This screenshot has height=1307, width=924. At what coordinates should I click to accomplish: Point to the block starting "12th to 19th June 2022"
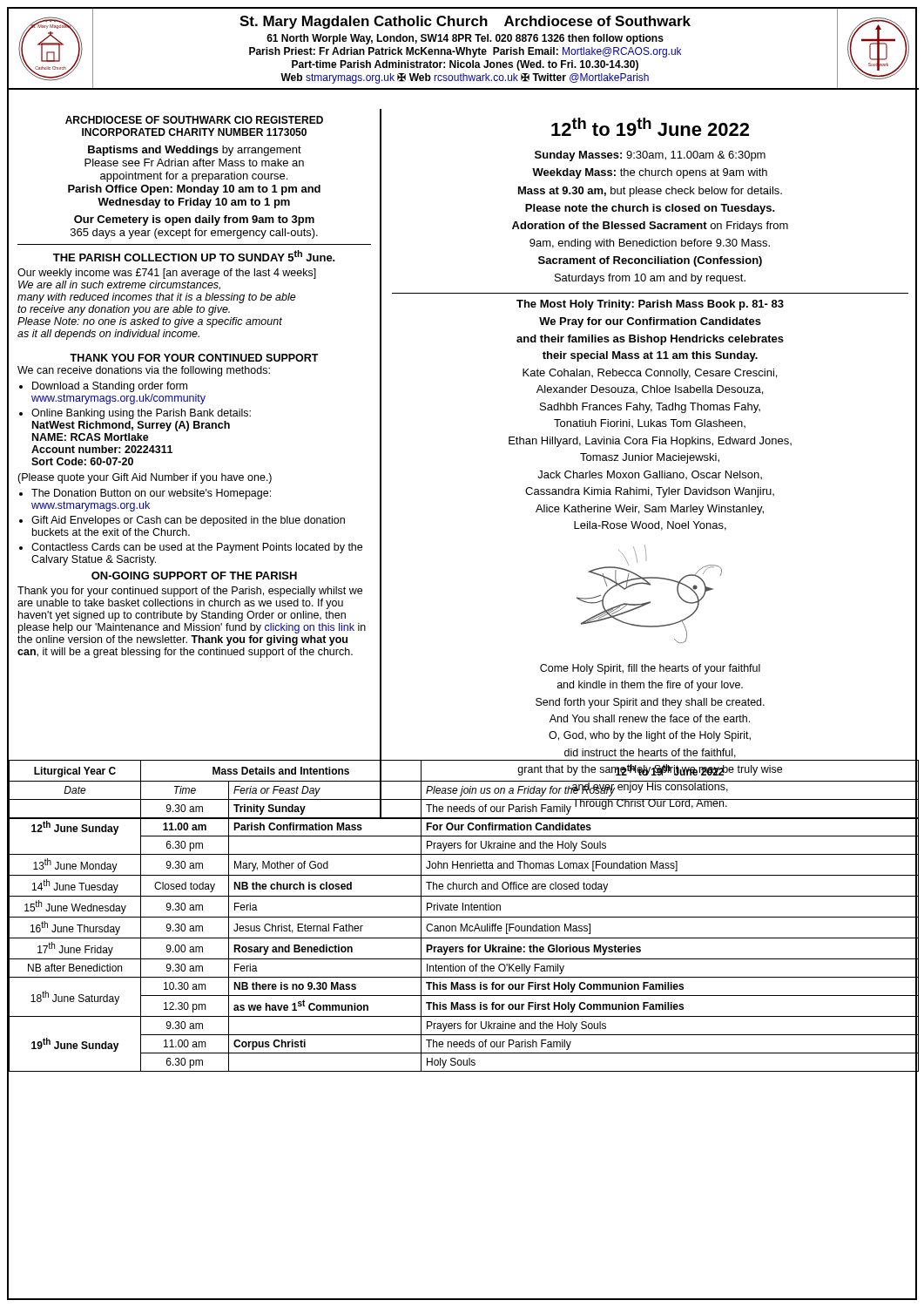tap(650, 127)
